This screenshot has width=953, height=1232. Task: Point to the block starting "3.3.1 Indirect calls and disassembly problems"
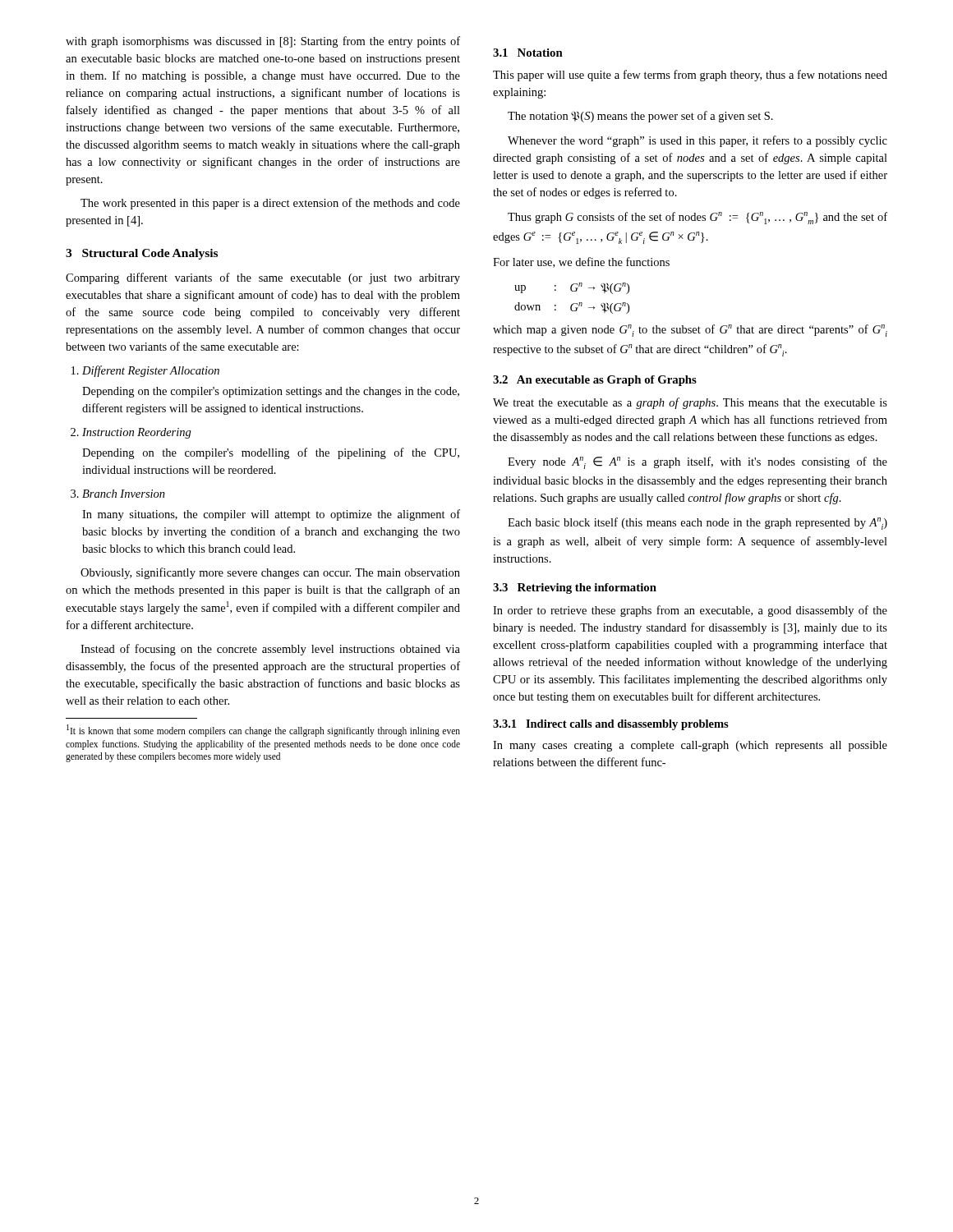pyautogui.click(x=690, y=724)
